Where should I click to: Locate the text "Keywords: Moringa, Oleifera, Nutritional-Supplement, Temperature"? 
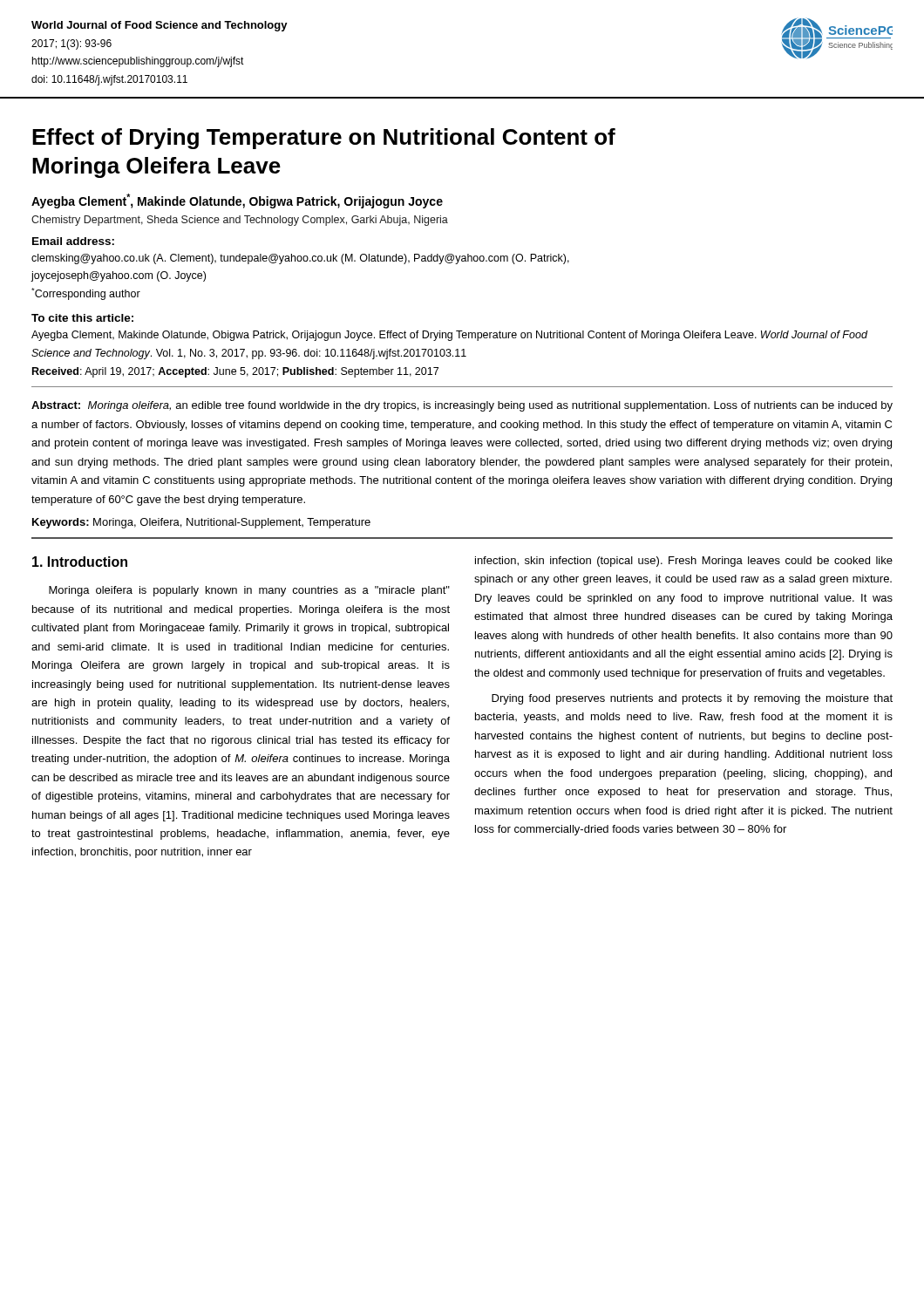click(x=201, y=522)
